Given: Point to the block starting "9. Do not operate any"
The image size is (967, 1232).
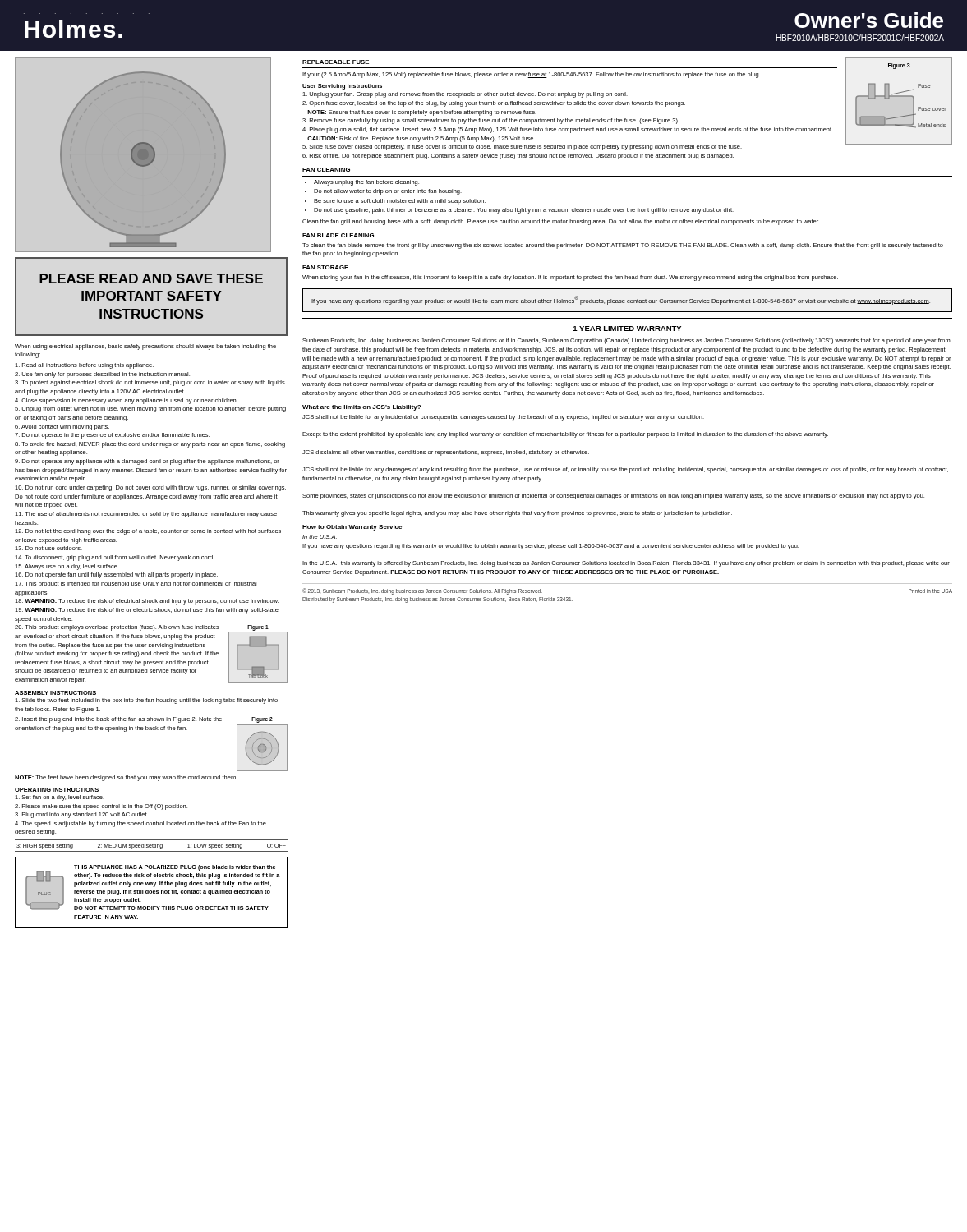Looking at the screenshot, I should [151, 470].
